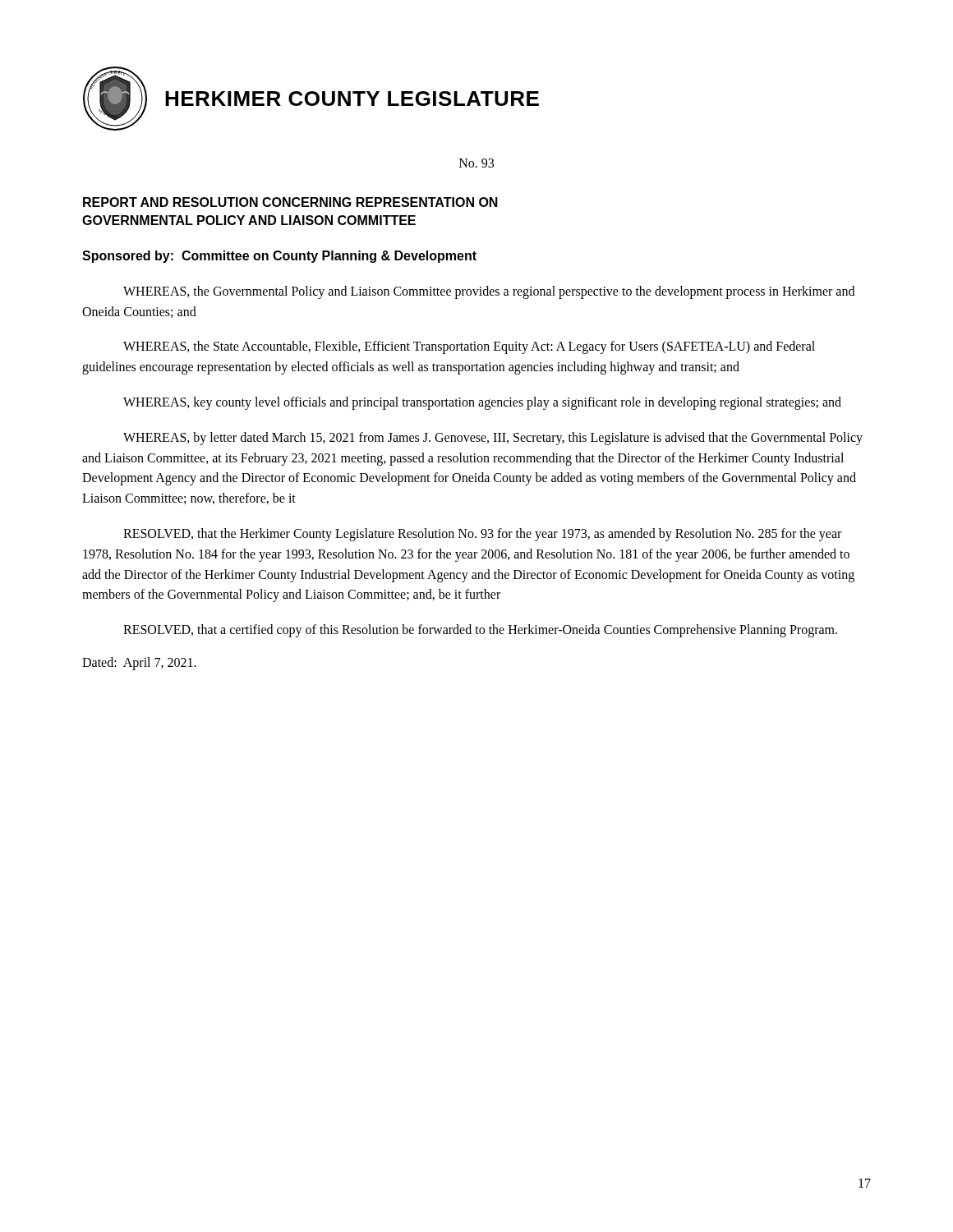This screenshot has width=953, height=1232.
Task: Click on the section header containing "Sponsored by: Committee"
Action: pyautogui.click(x=279, y=256)
